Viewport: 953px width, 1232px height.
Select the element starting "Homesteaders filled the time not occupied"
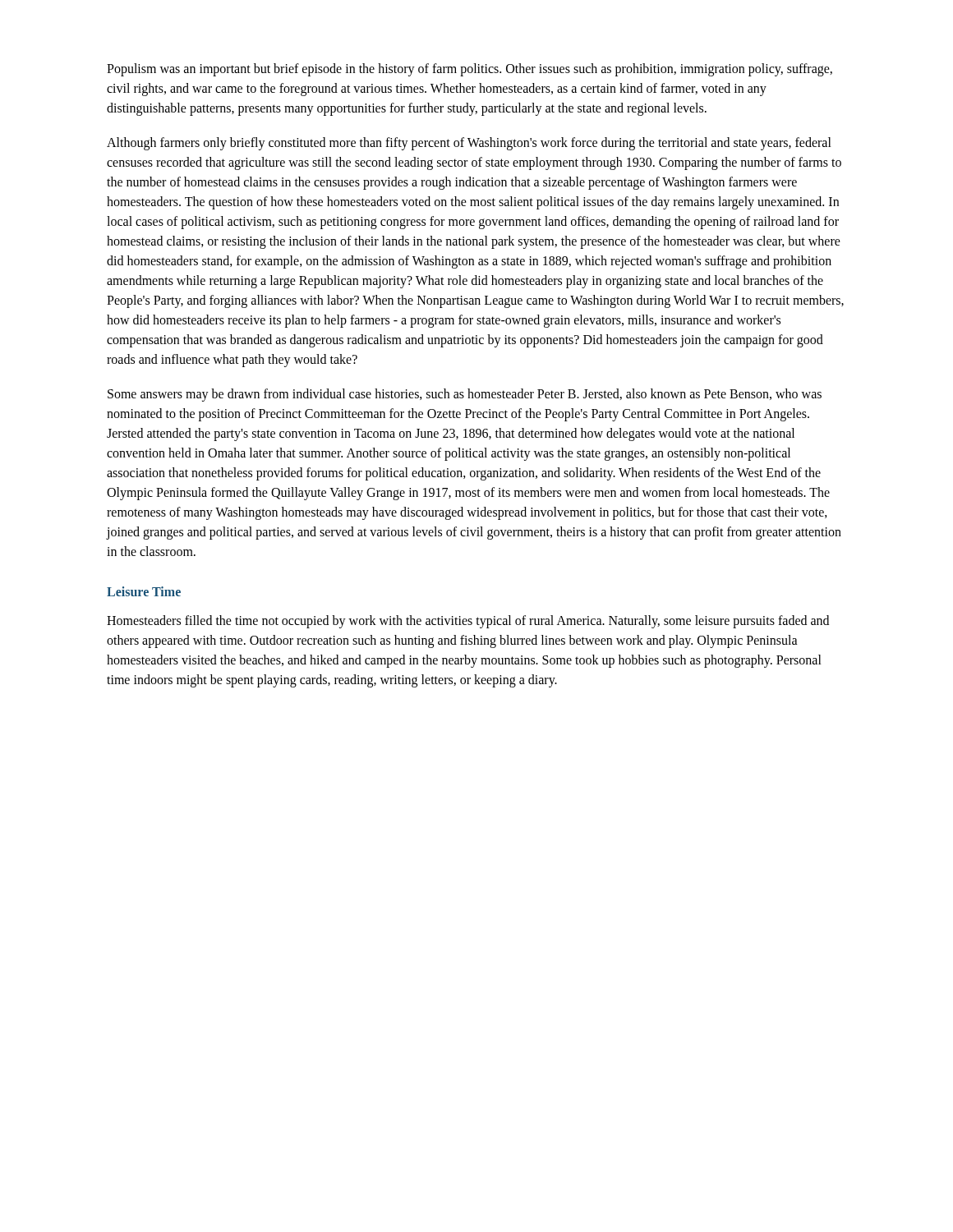[468, 650]
